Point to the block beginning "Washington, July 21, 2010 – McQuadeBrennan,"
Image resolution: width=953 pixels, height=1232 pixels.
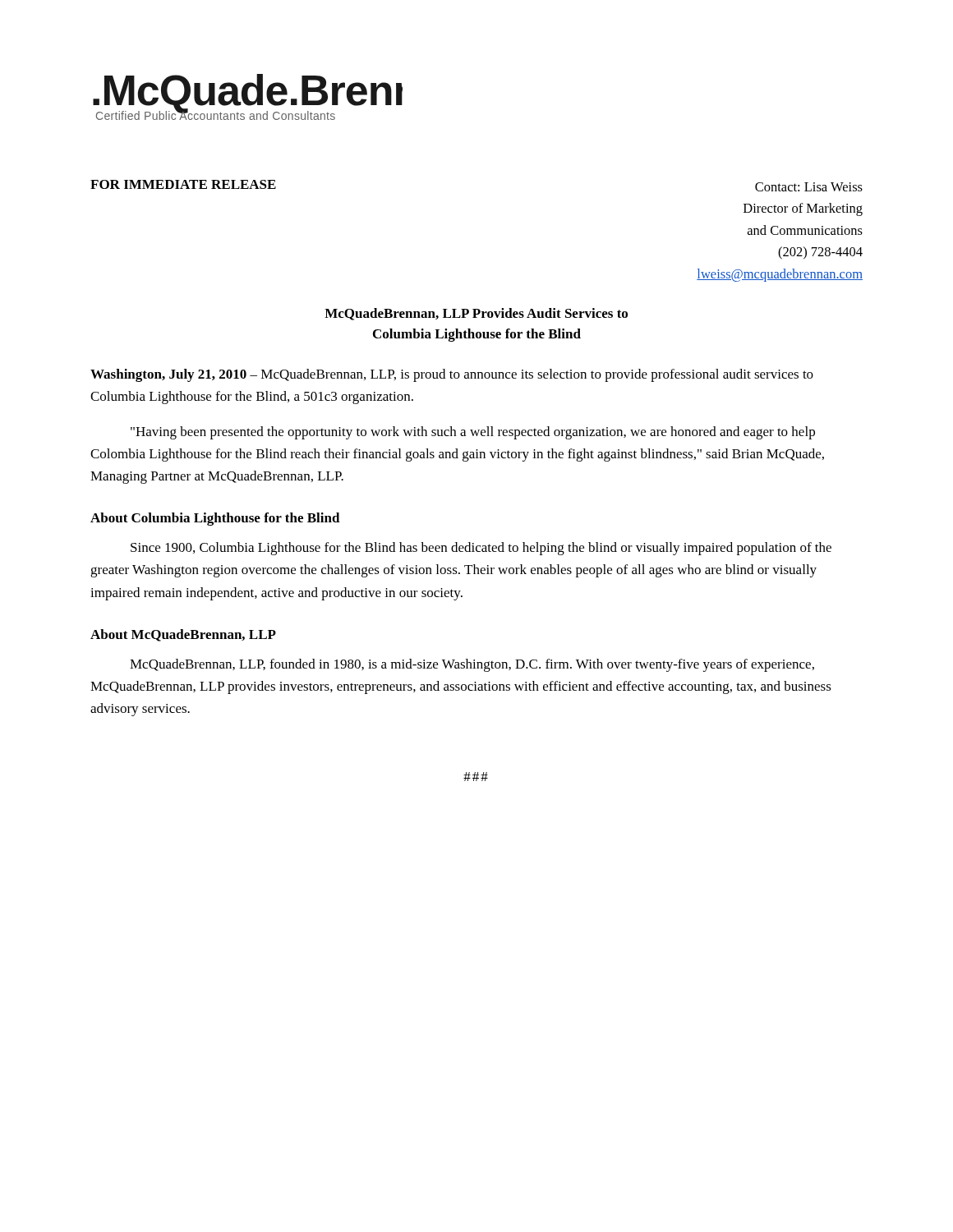(476, 425)
